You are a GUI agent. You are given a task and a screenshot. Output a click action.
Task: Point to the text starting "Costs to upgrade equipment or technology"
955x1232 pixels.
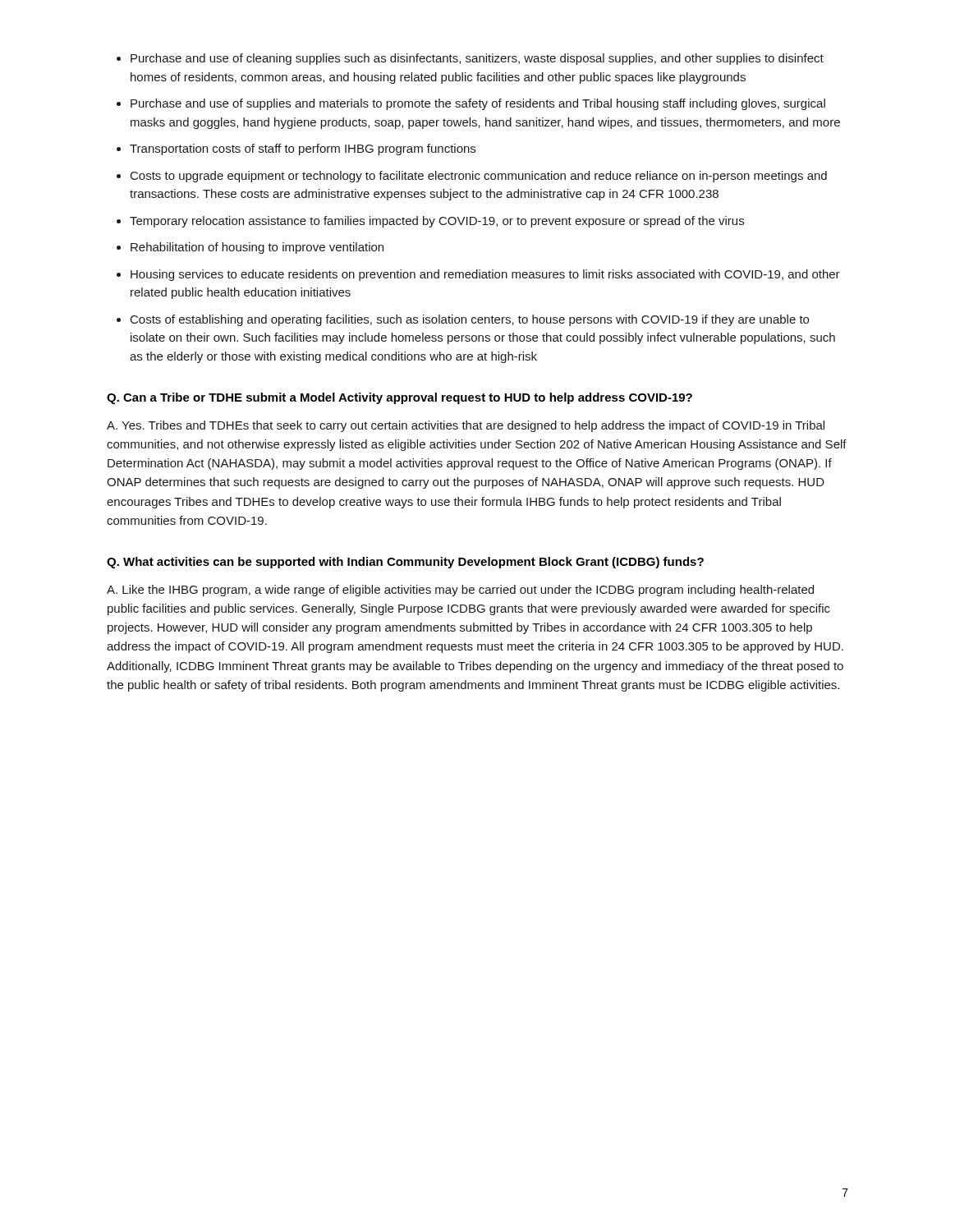[479, 184]
